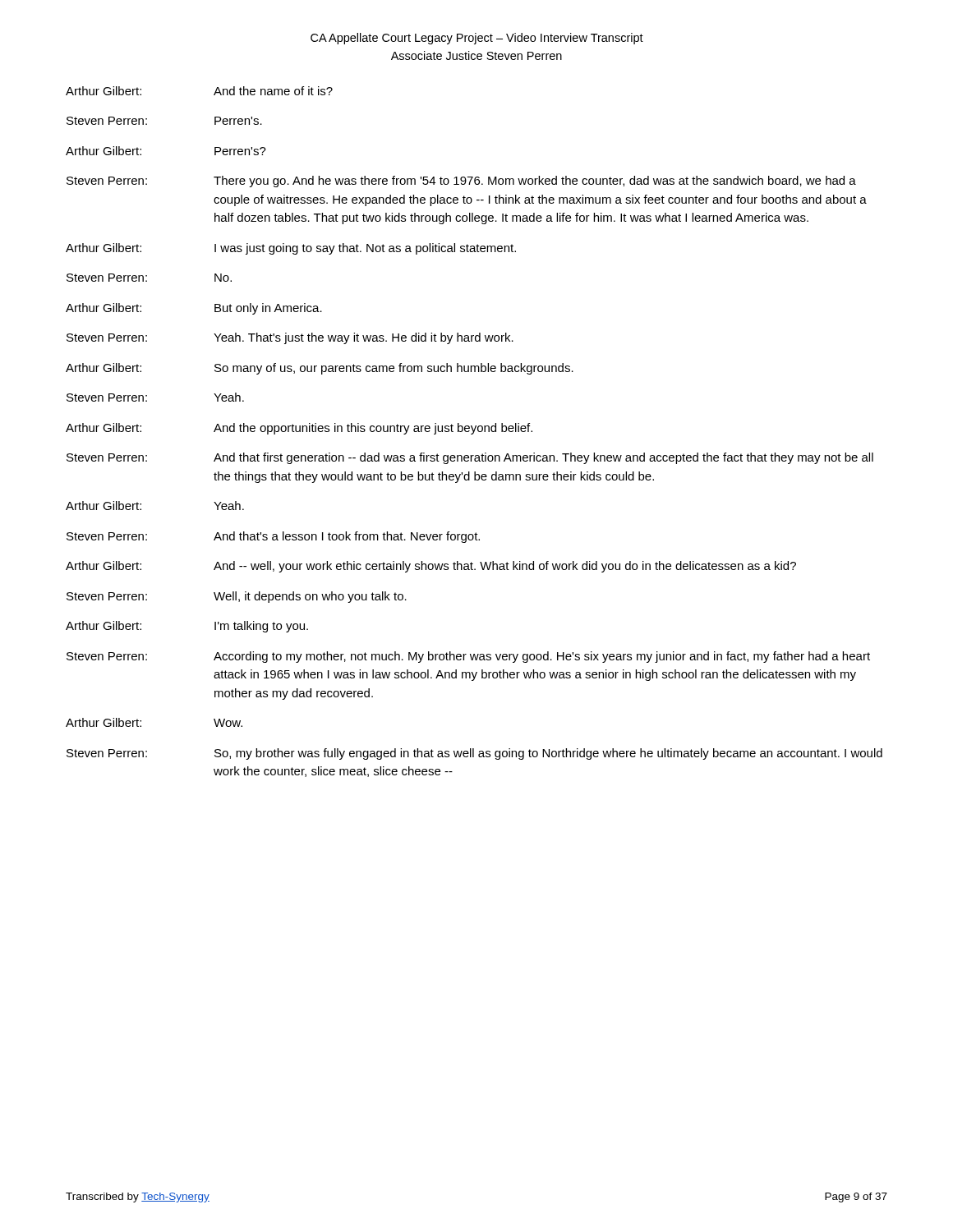Select the list item that reads "Arthur Gilbert: And the opportunities in this"
This screenshot has height=1232, width=953.
476,428
